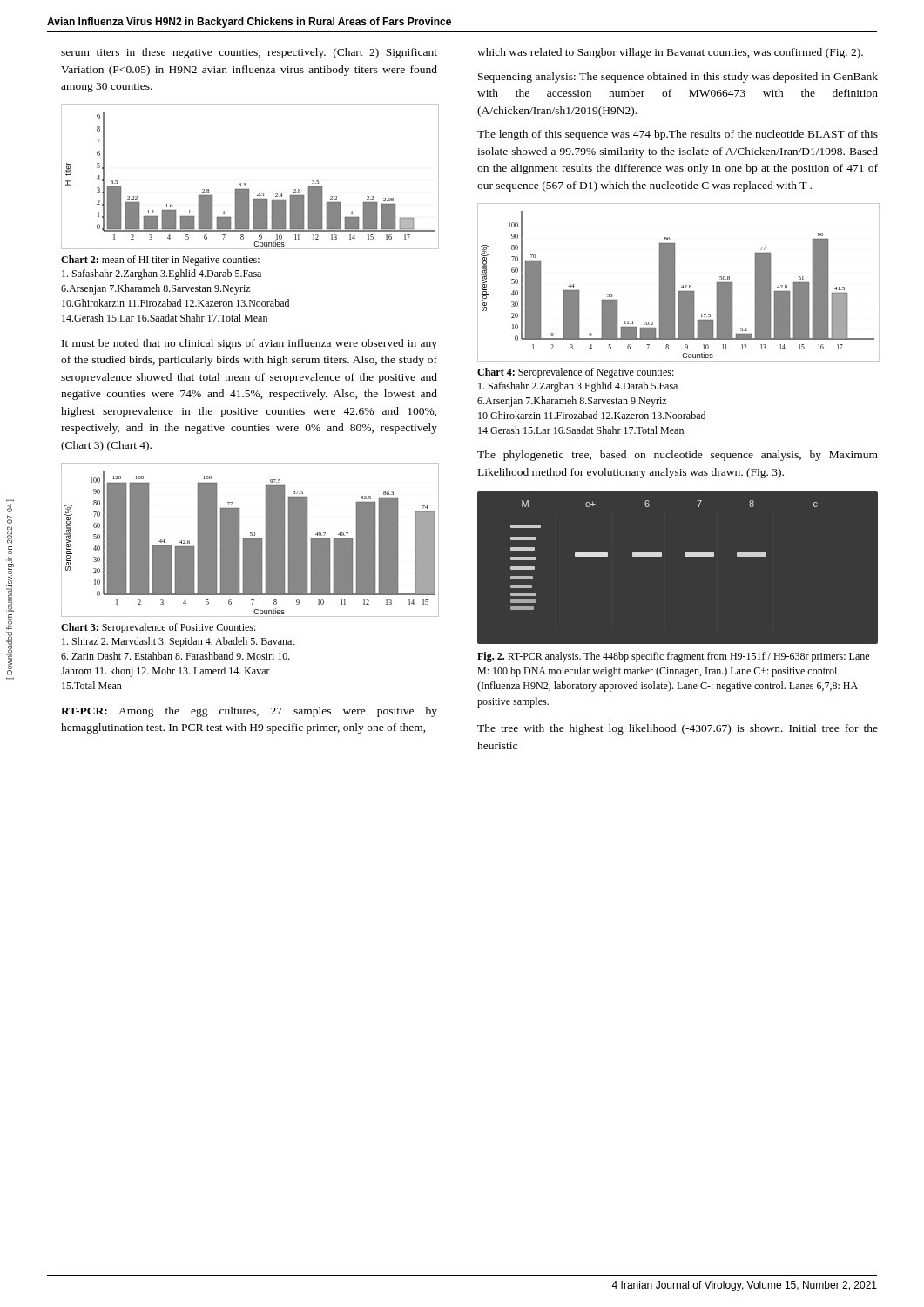The image size is (924, 1307).
Task: Point to the passage starting "Chart 3: Seroprevalence"
Action: tap(178, 656)
